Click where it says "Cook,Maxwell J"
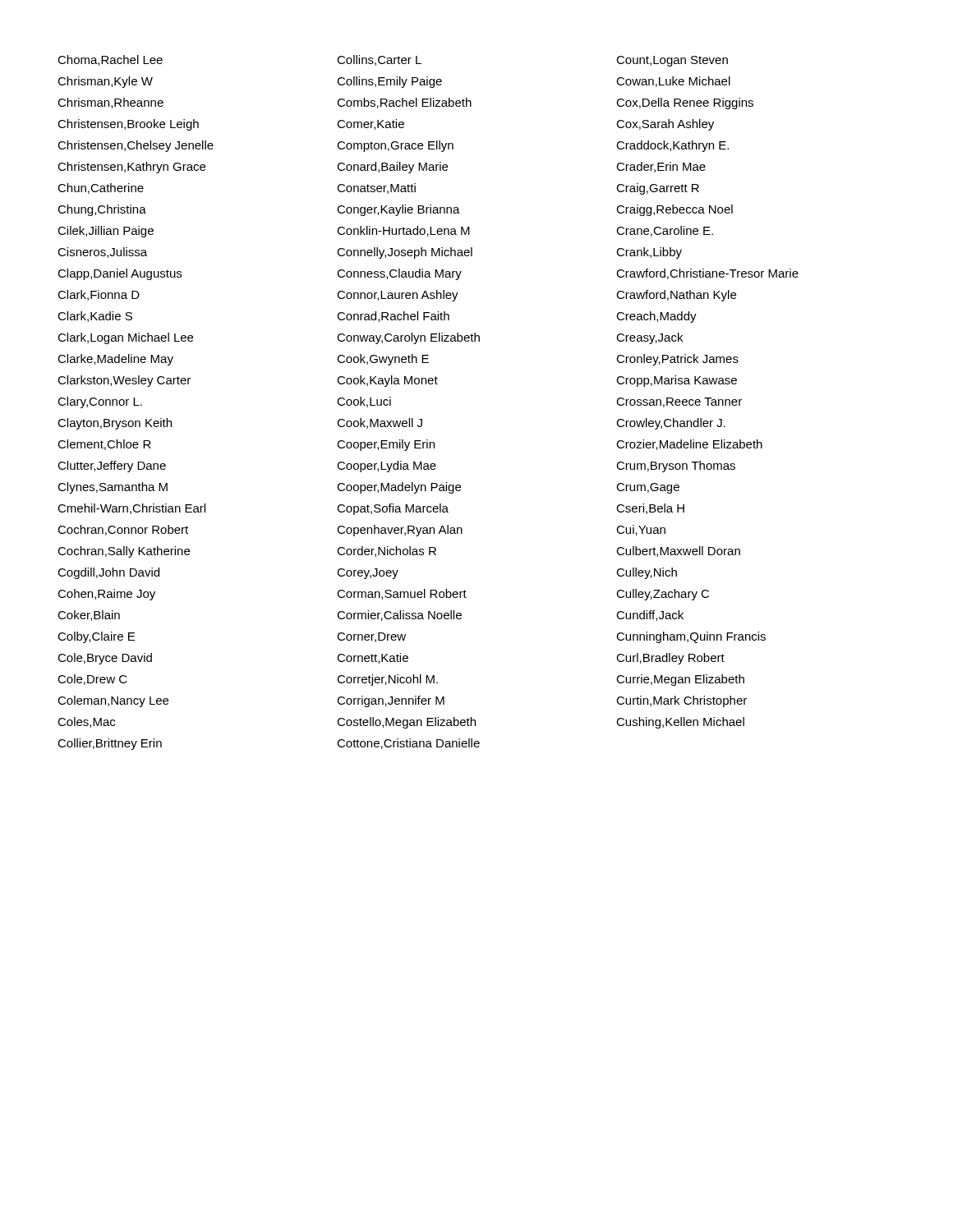This screenshot has width=953, height=1232. 380,423
